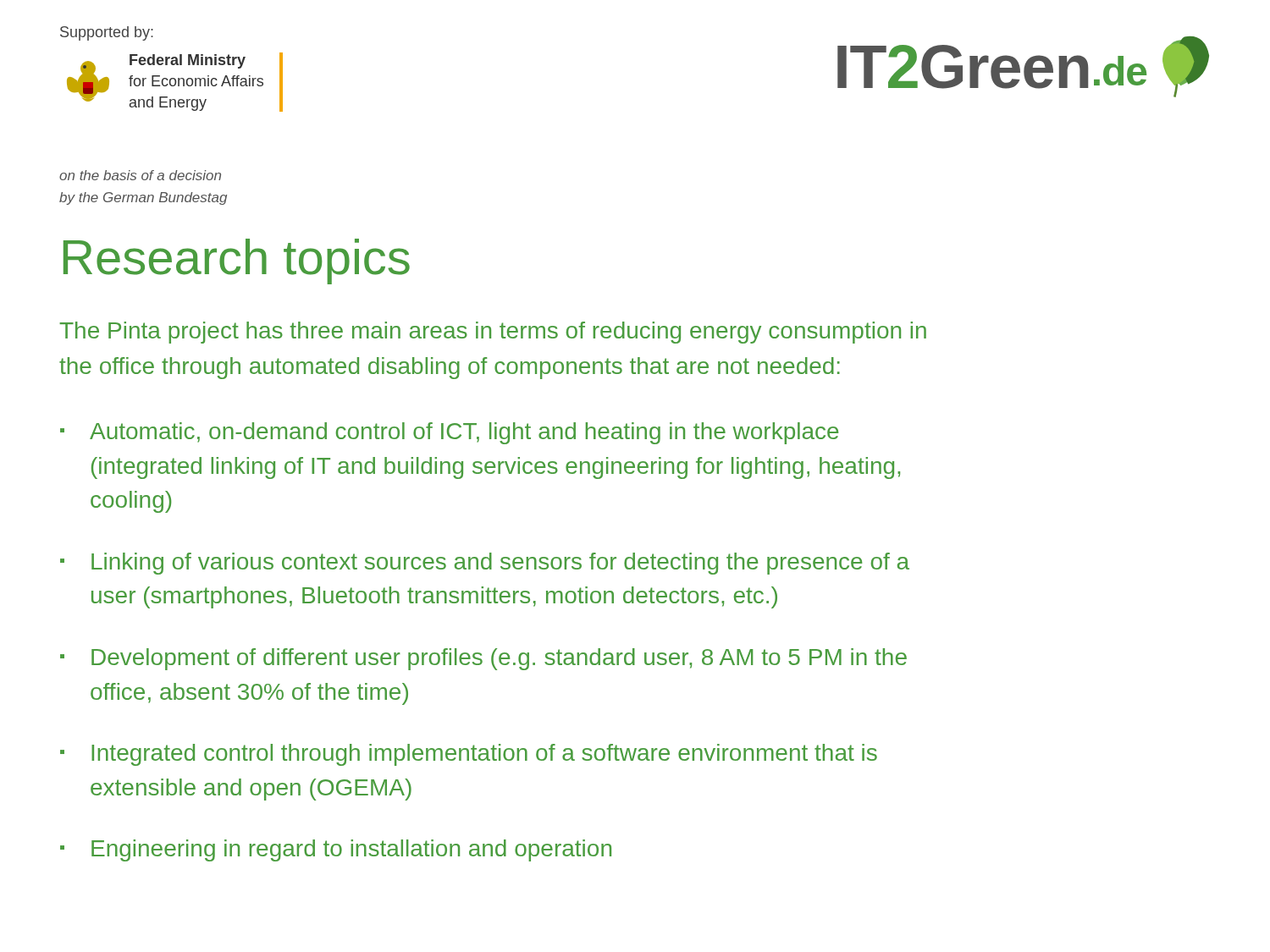Locate the block of text that opens with "▪ Integrated control through implementation of a"

pos(635,771)
